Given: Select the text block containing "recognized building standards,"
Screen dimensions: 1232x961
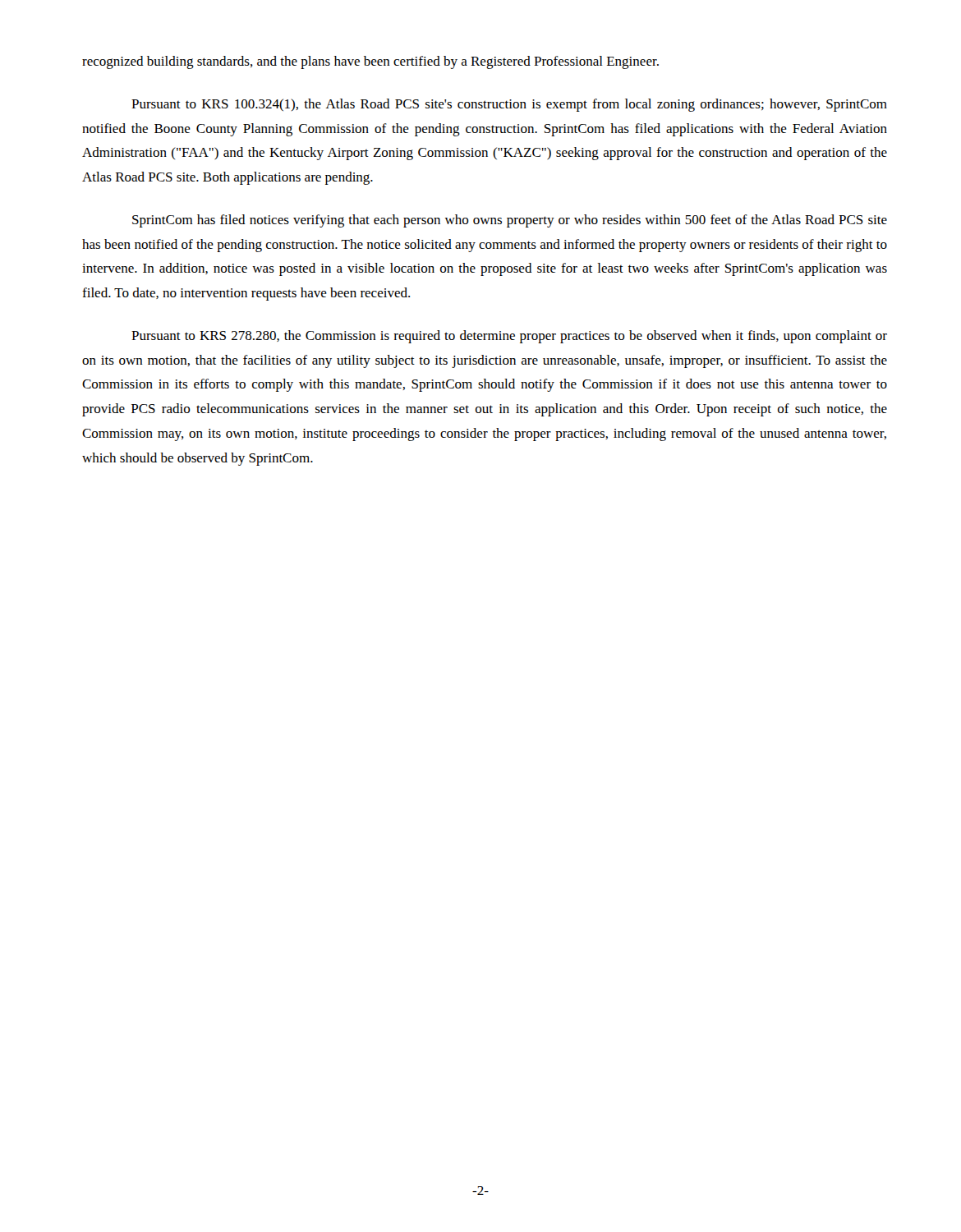Looking at the screenshot, I should [x=485, y=61].
